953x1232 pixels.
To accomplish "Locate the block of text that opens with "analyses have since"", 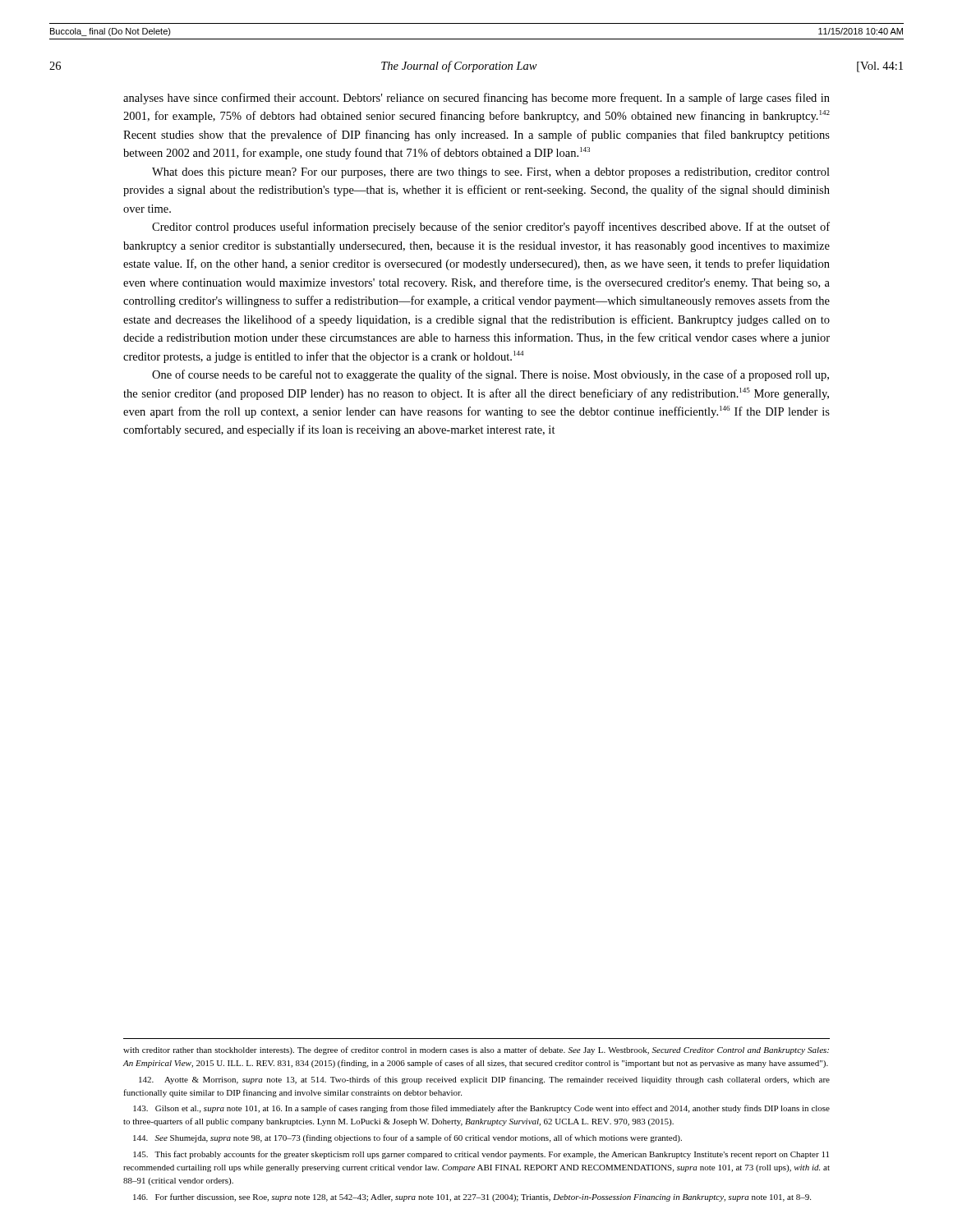I will pyautogui.click(x=476, y=126).
